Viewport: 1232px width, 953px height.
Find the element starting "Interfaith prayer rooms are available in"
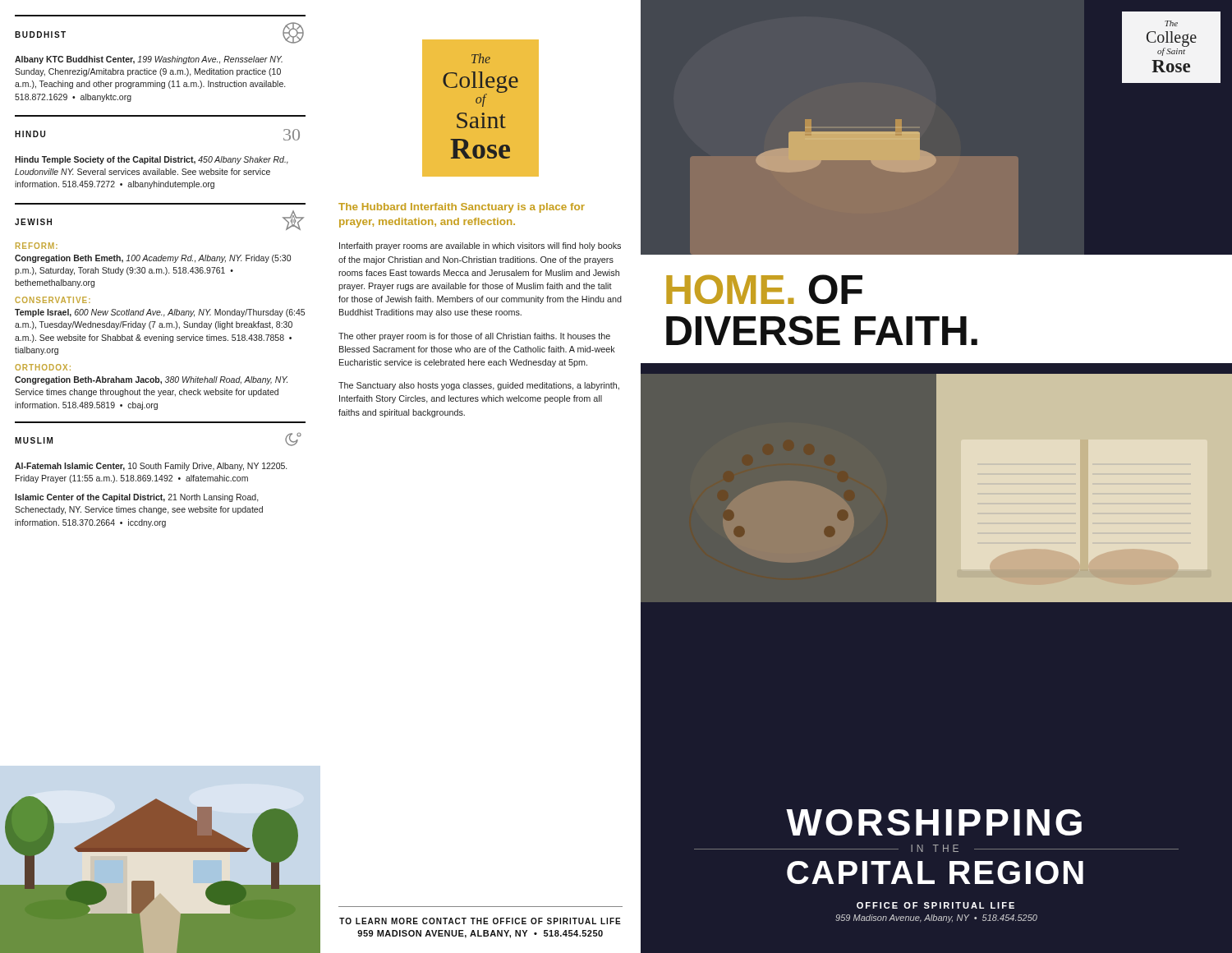coord(480,279)
